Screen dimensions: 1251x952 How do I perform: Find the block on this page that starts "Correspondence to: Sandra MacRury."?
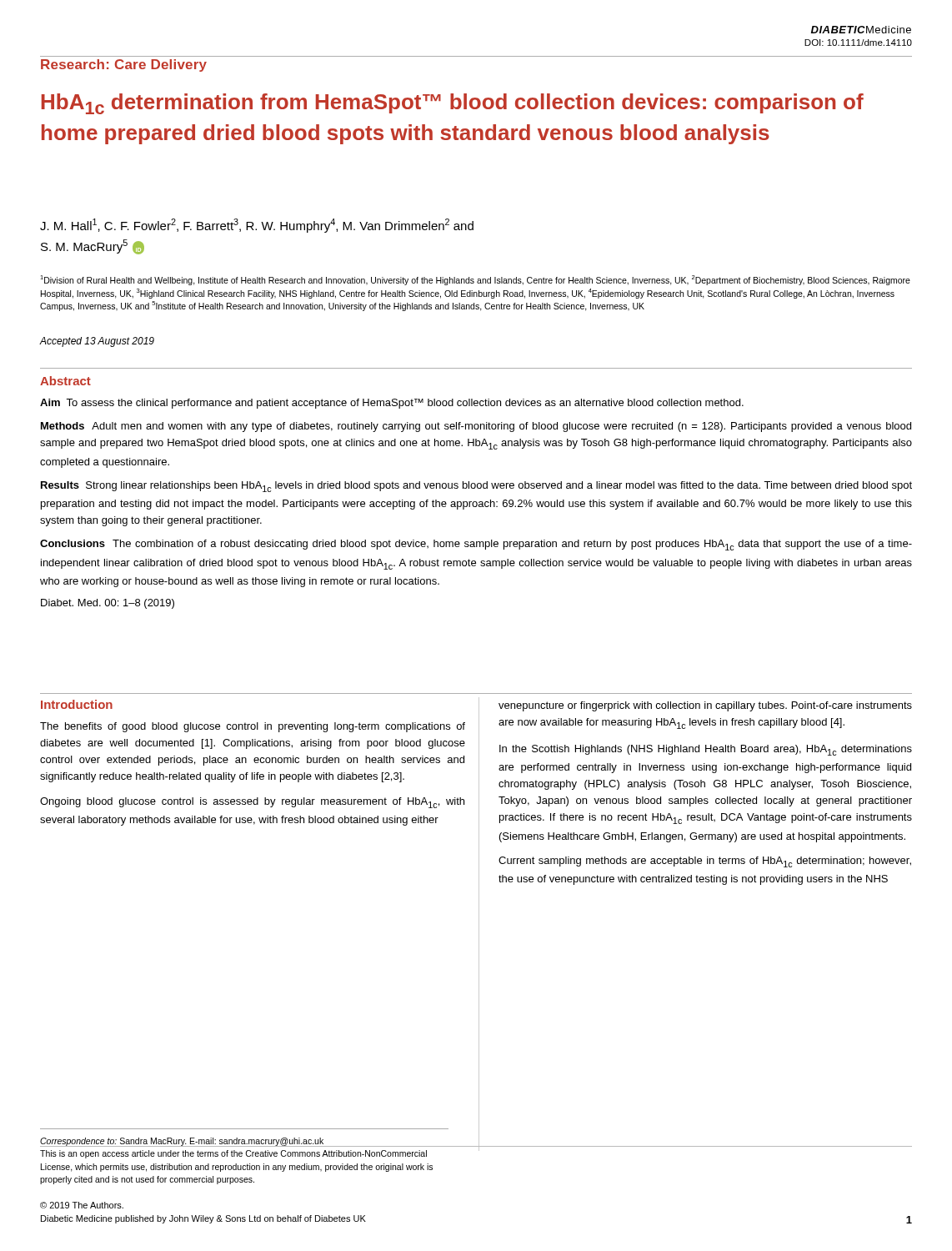(237, 1160)
